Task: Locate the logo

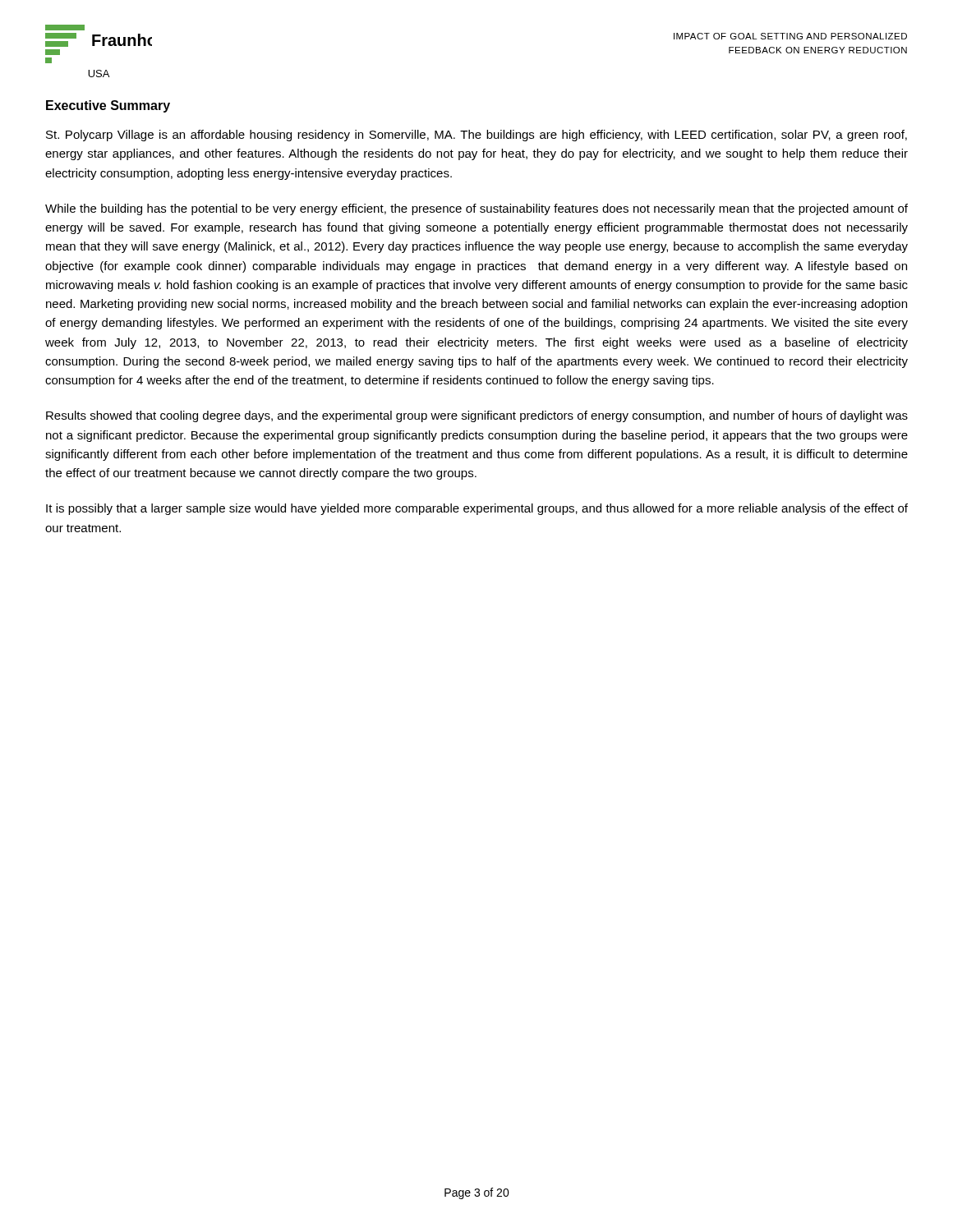Action: (99, 51)
